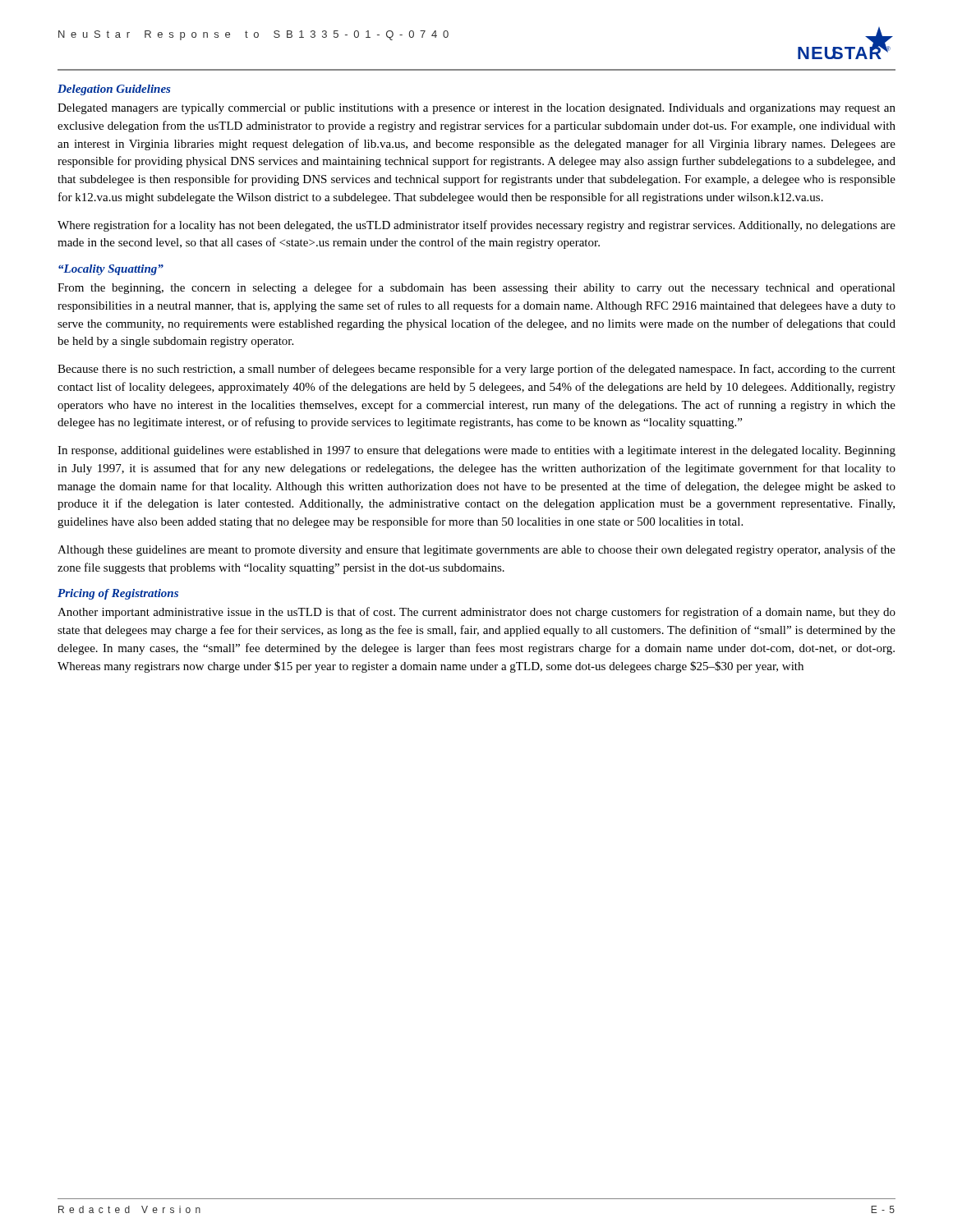Locate the block starting "Although these guidelines are meant to promote diversity"
The height and width of the screenshot is (1232, 953).
(x=476, y=558)
